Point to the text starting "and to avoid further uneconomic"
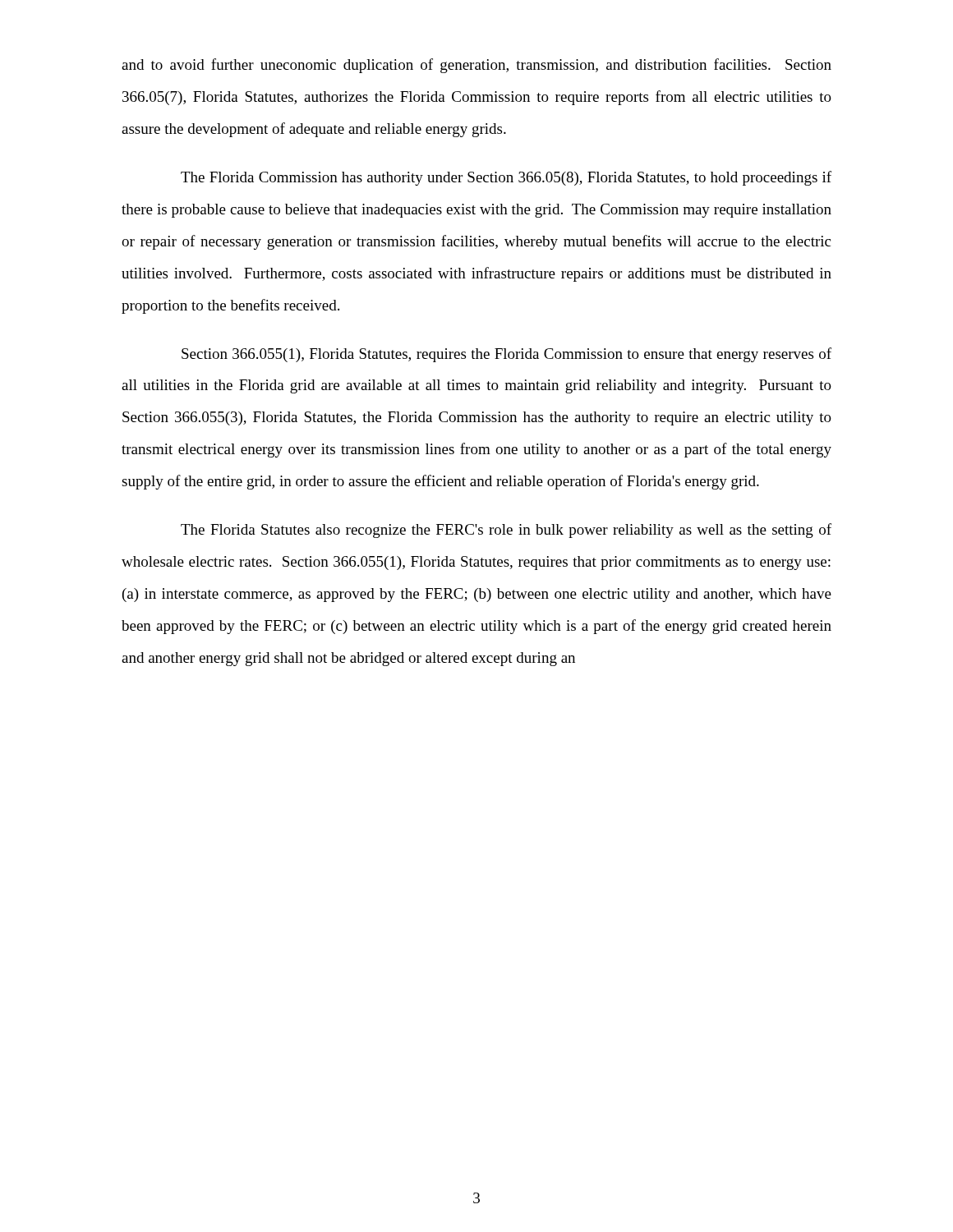The width and height of the screenshot is (953, 1232). tap(476, 96)
